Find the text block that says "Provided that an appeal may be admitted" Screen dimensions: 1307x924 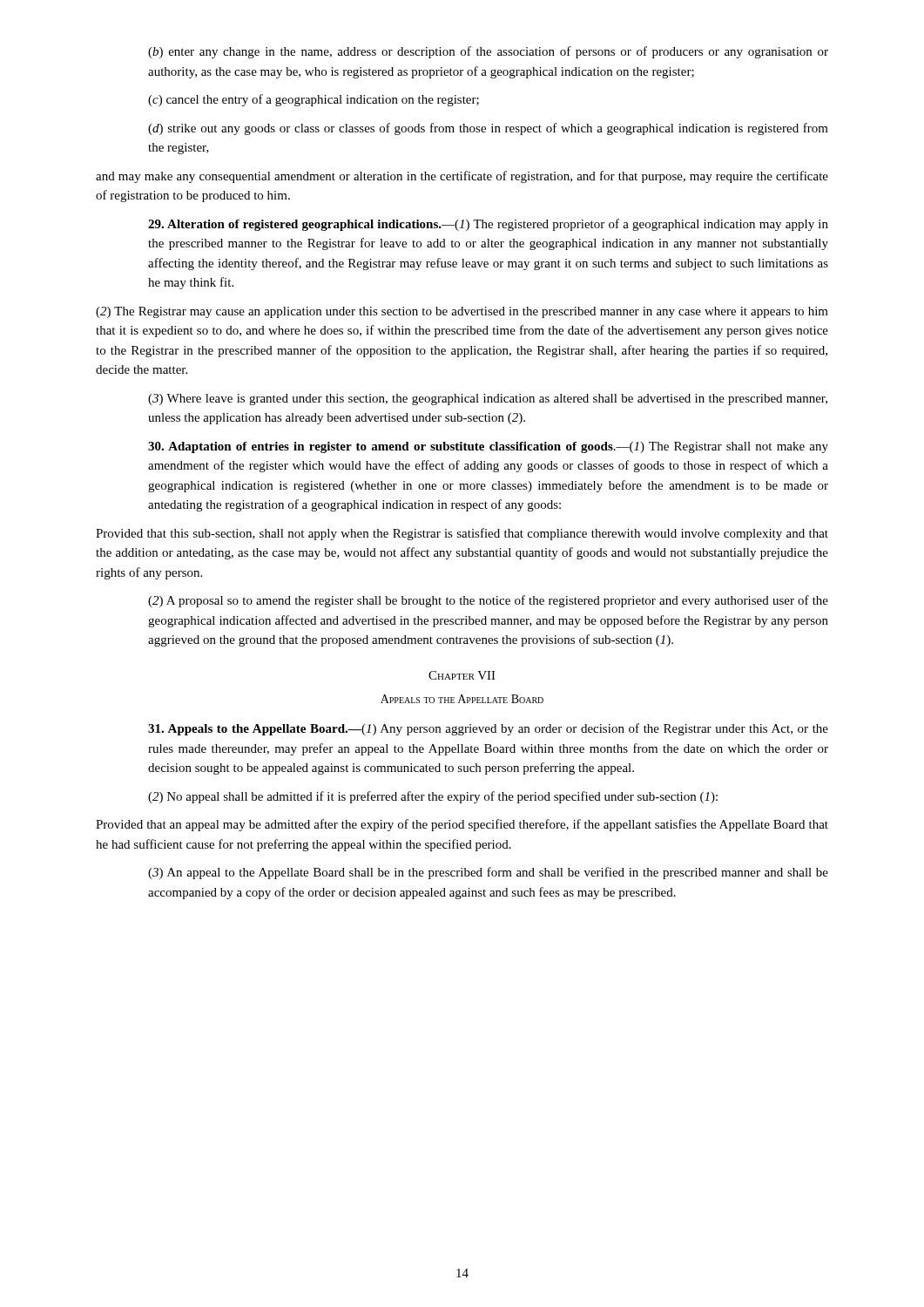coord(462,834)
